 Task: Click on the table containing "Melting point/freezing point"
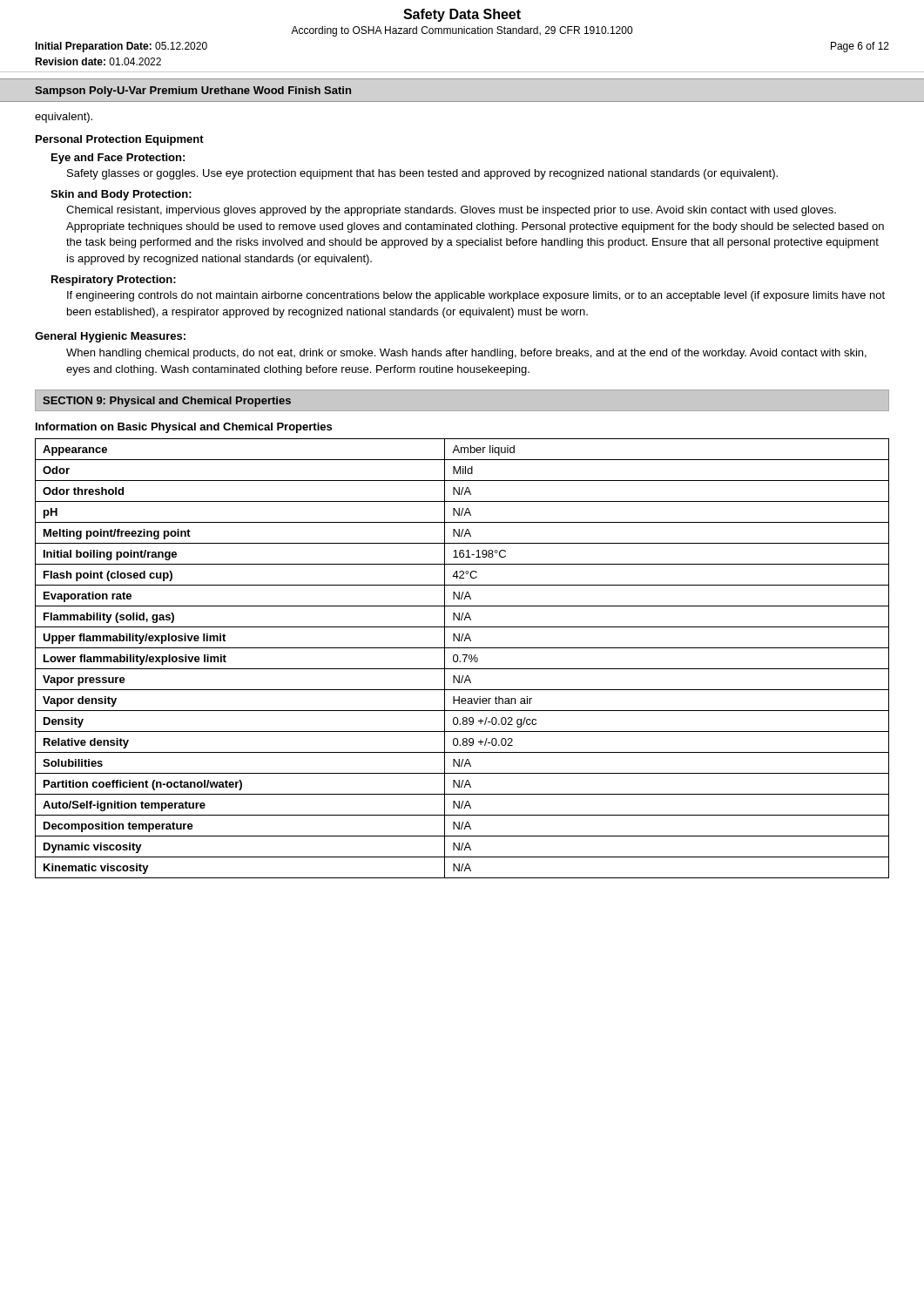tap(462, 659)
